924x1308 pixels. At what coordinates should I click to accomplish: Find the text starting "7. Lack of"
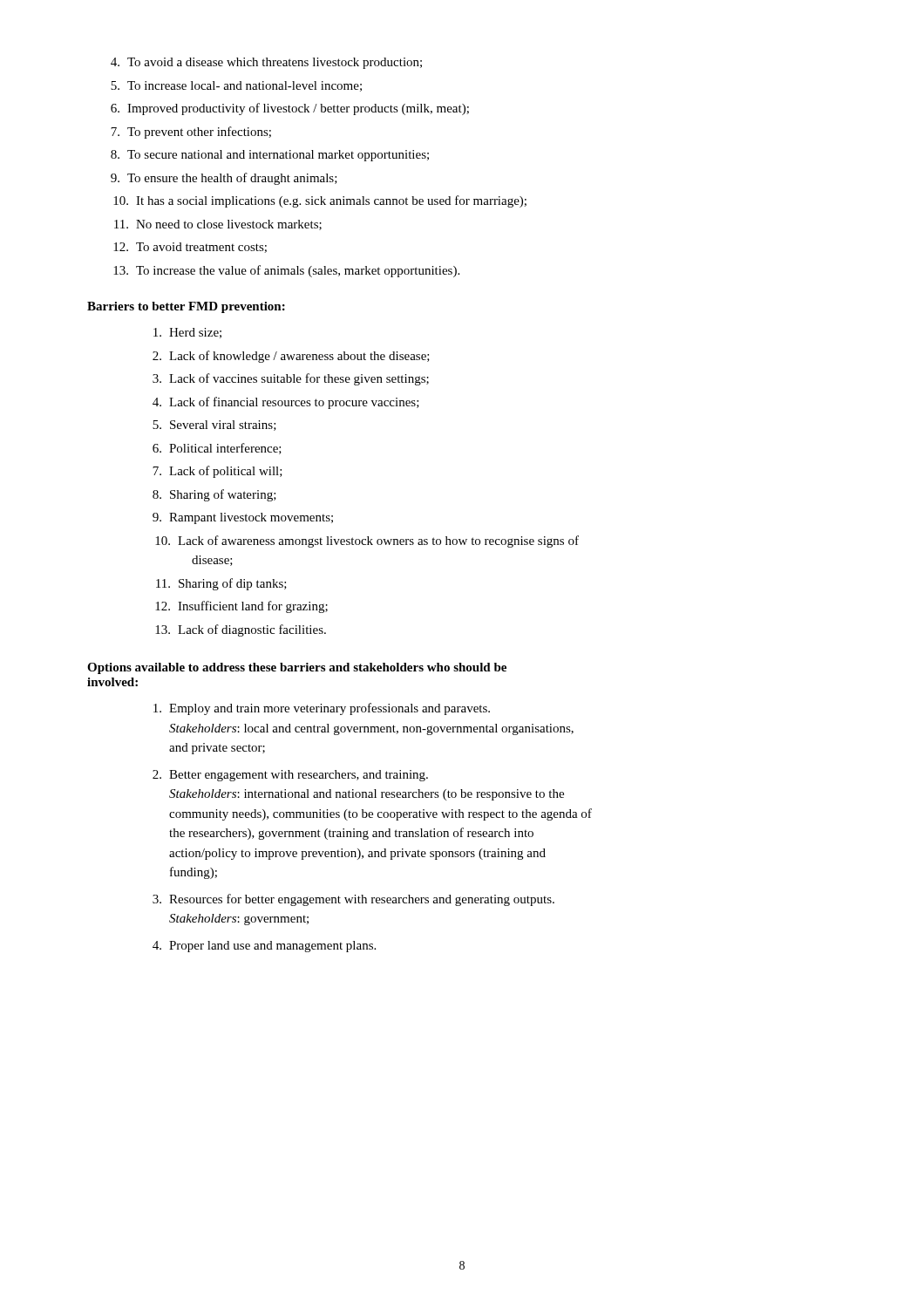(x=217, y=472)
